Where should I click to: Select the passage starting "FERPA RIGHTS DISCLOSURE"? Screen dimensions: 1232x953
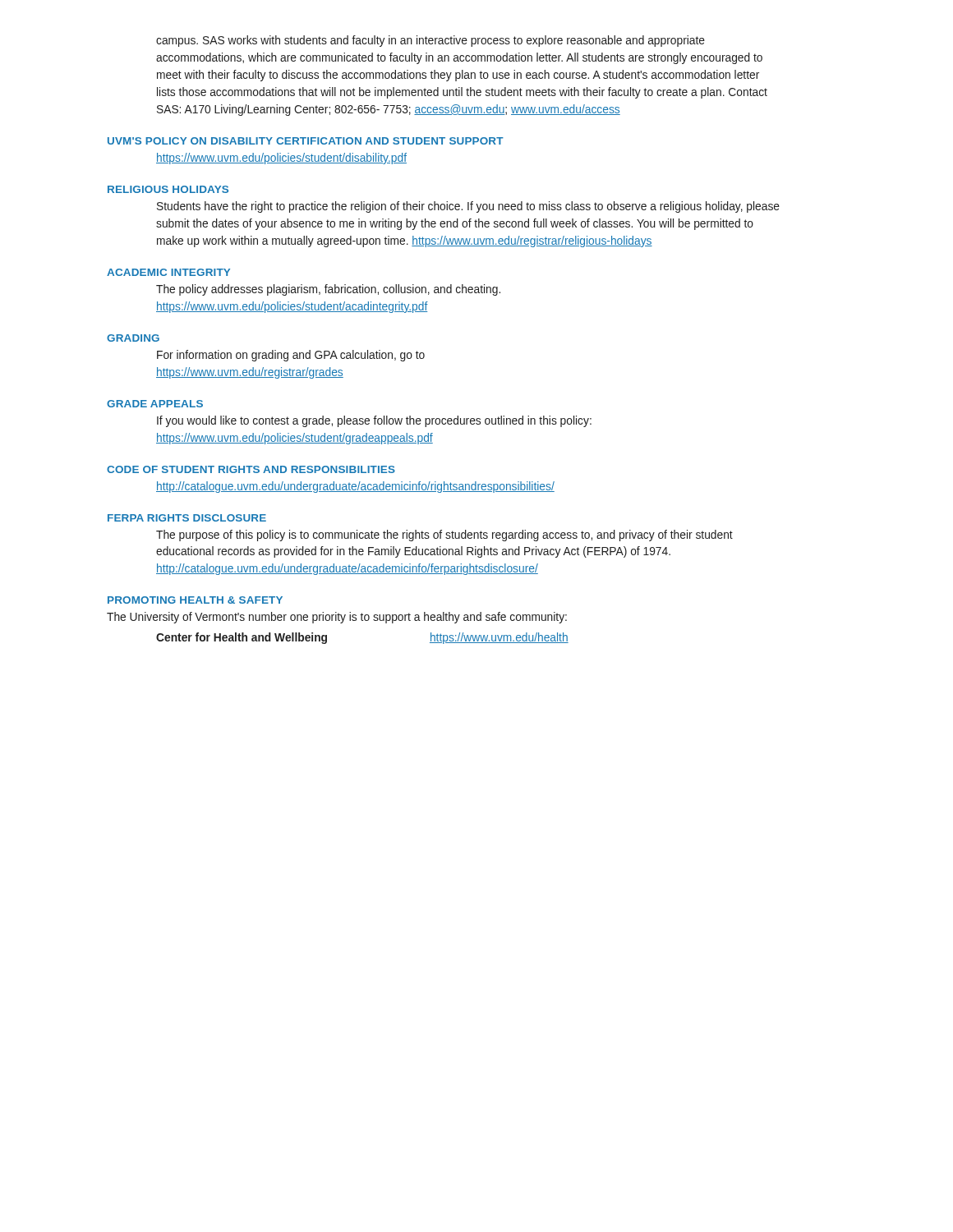[187, 517]
